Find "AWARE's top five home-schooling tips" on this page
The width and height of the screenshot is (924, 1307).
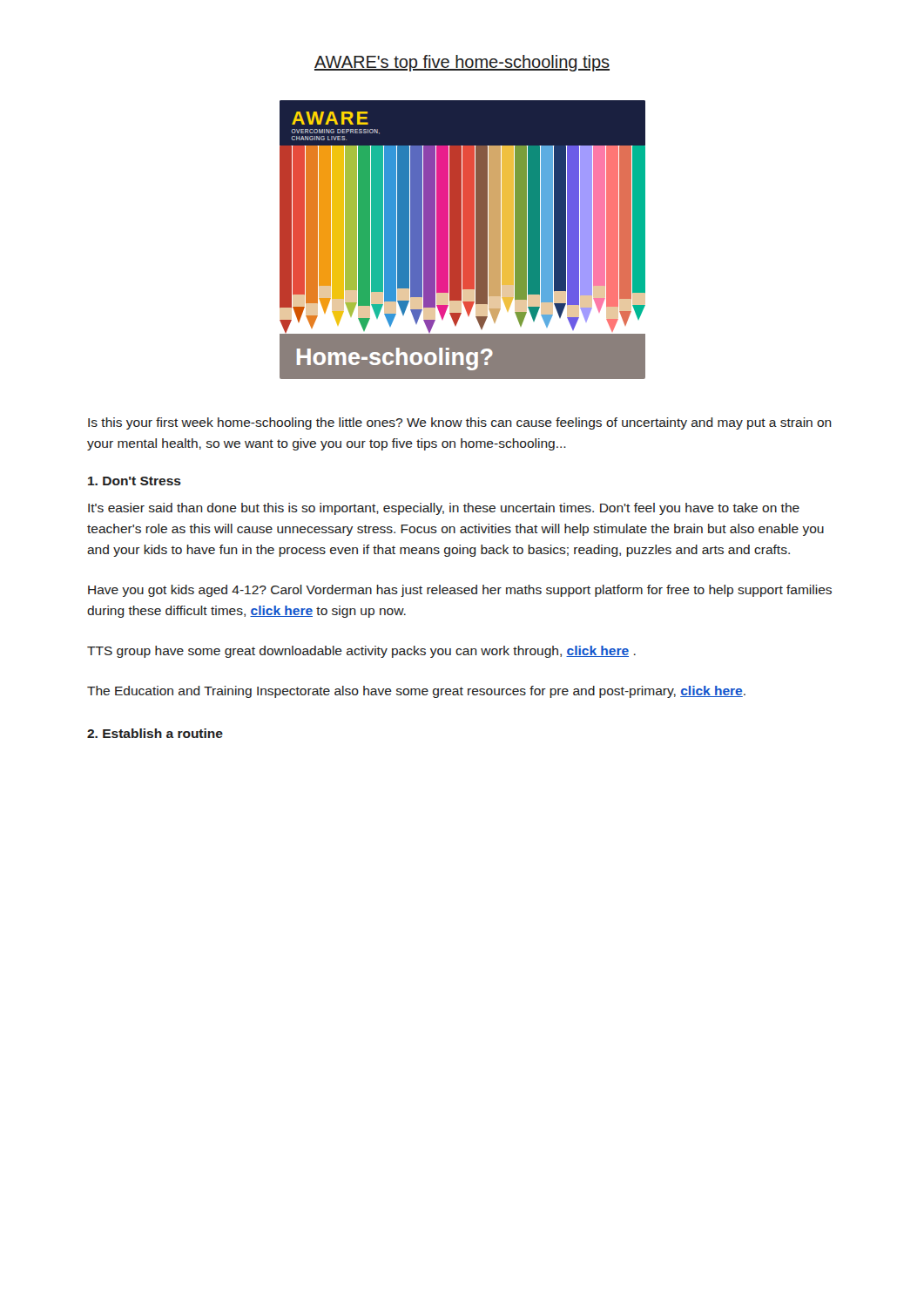click(x=462, y=62)
